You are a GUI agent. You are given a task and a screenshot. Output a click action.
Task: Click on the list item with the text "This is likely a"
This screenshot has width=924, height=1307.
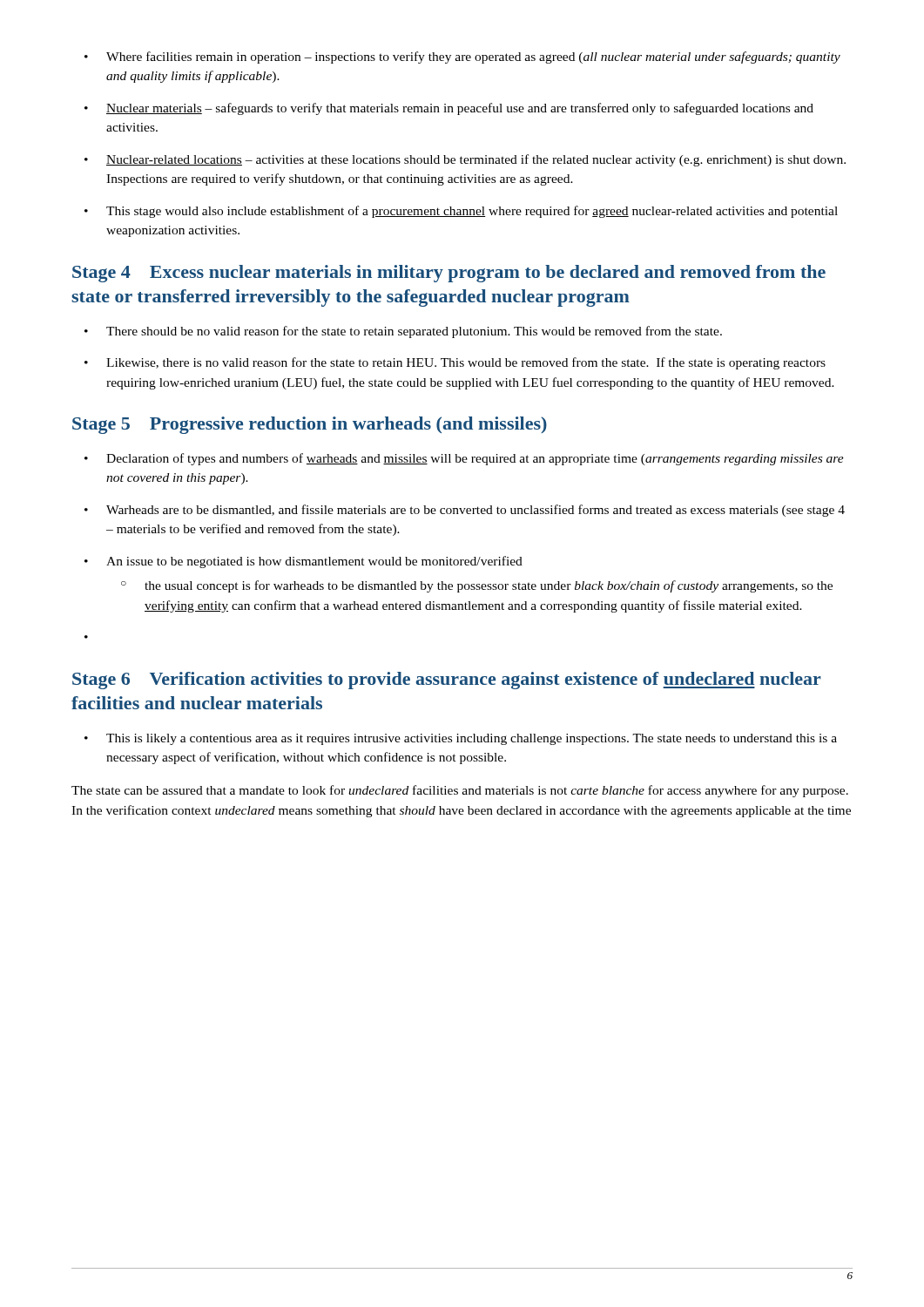[x=462, y=748]
